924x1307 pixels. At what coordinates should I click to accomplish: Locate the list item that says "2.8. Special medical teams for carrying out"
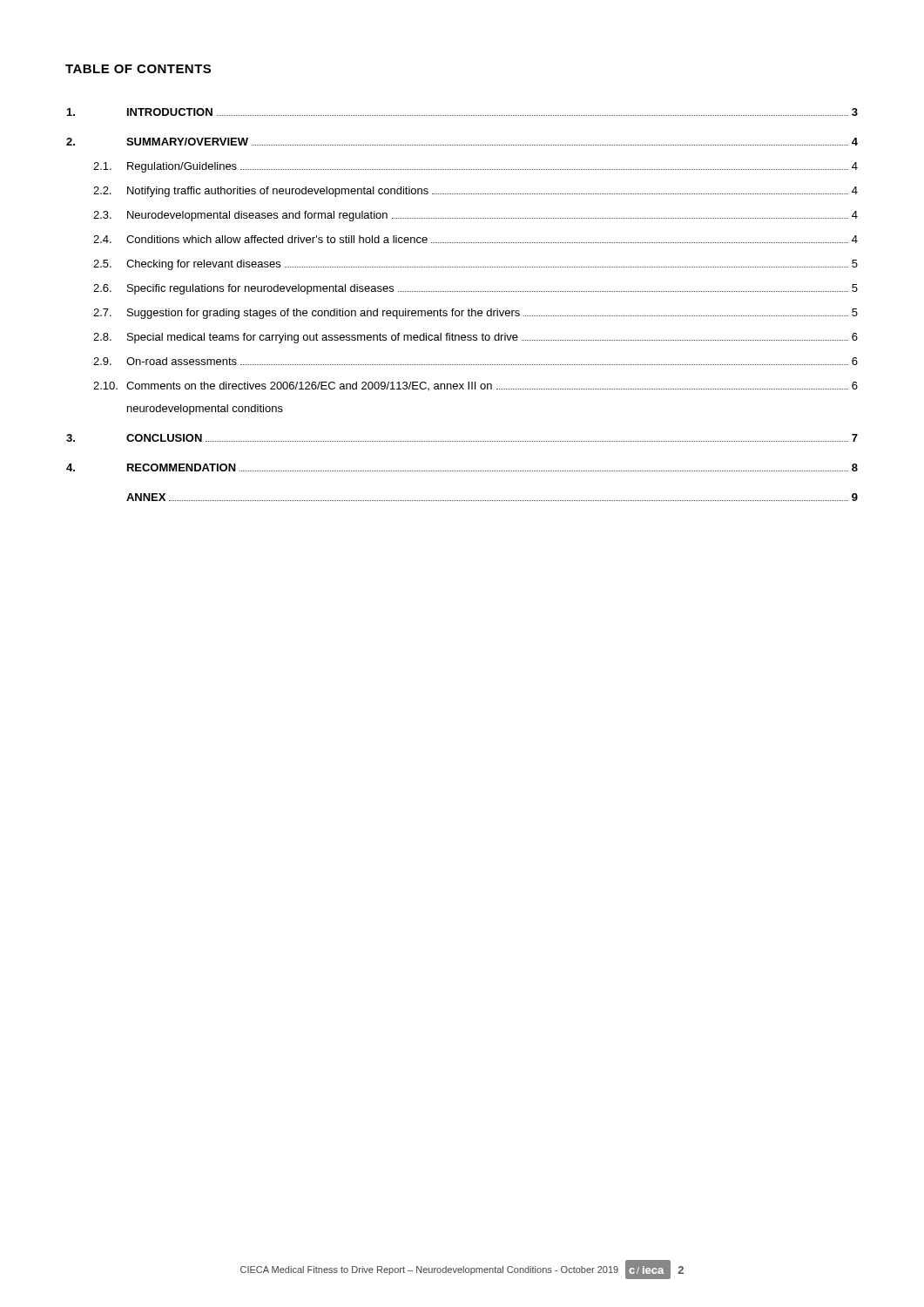point(462,337)
